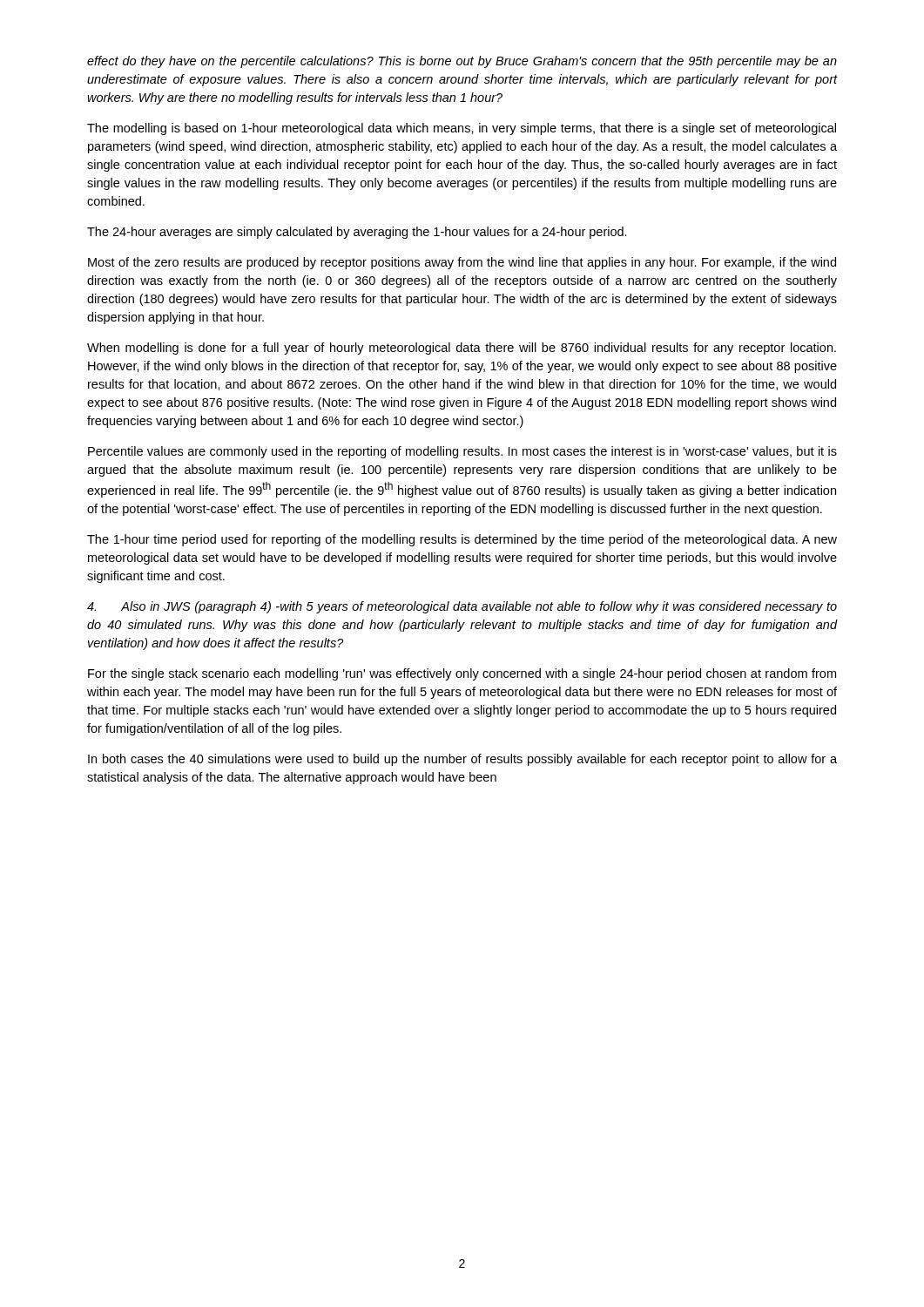Viewport: 924px width, 1307px height.
Task: Find the text block that reads "In both cases the 40 simulations"
Action: pos(462,768)
